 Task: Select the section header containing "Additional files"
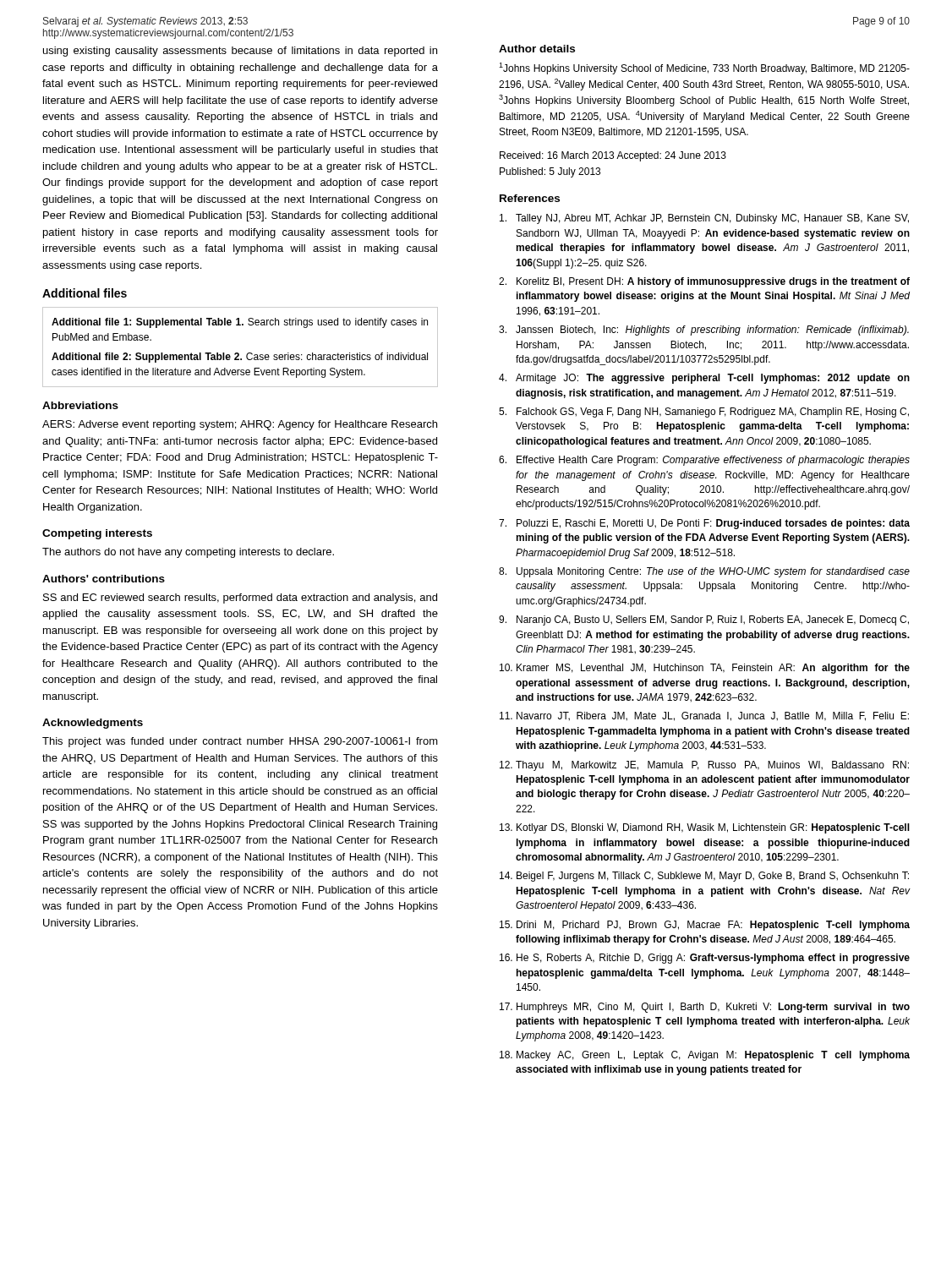[85, 293]
